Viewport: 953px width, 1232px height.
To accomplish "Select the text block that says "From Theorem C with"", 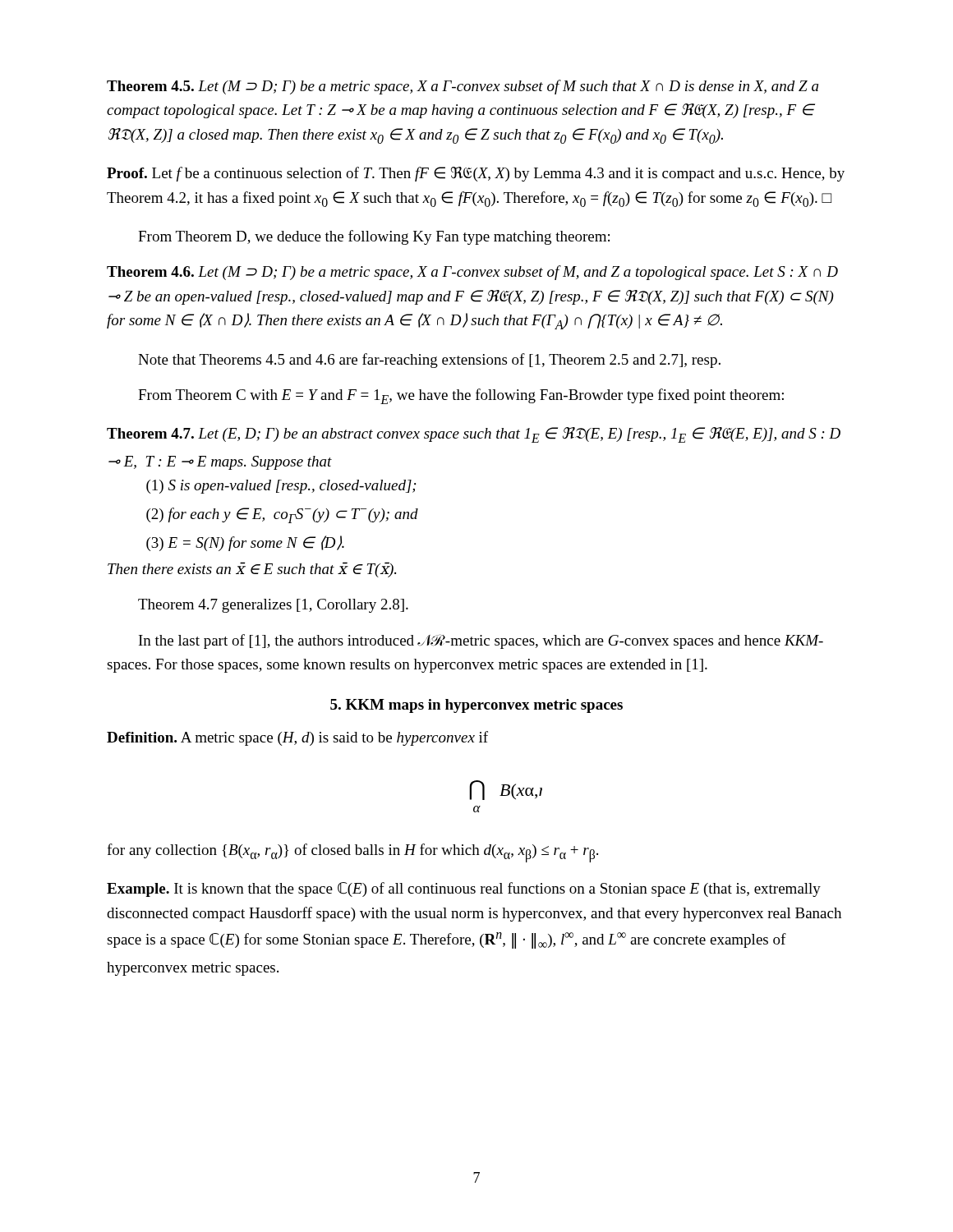I will coord(461,396).
